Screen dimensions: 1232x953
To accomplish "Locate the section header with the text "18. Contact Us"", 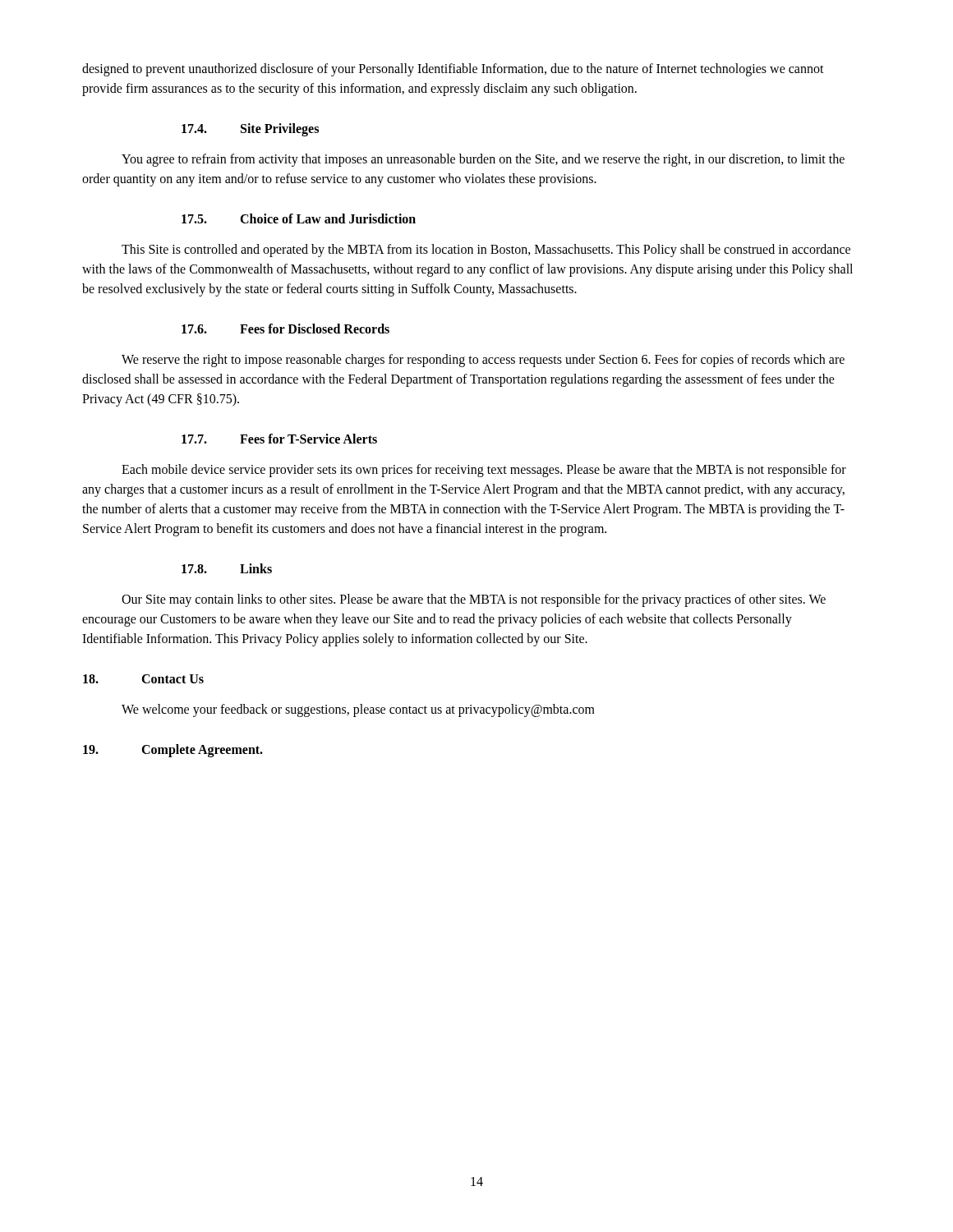I will coord(143,679).
